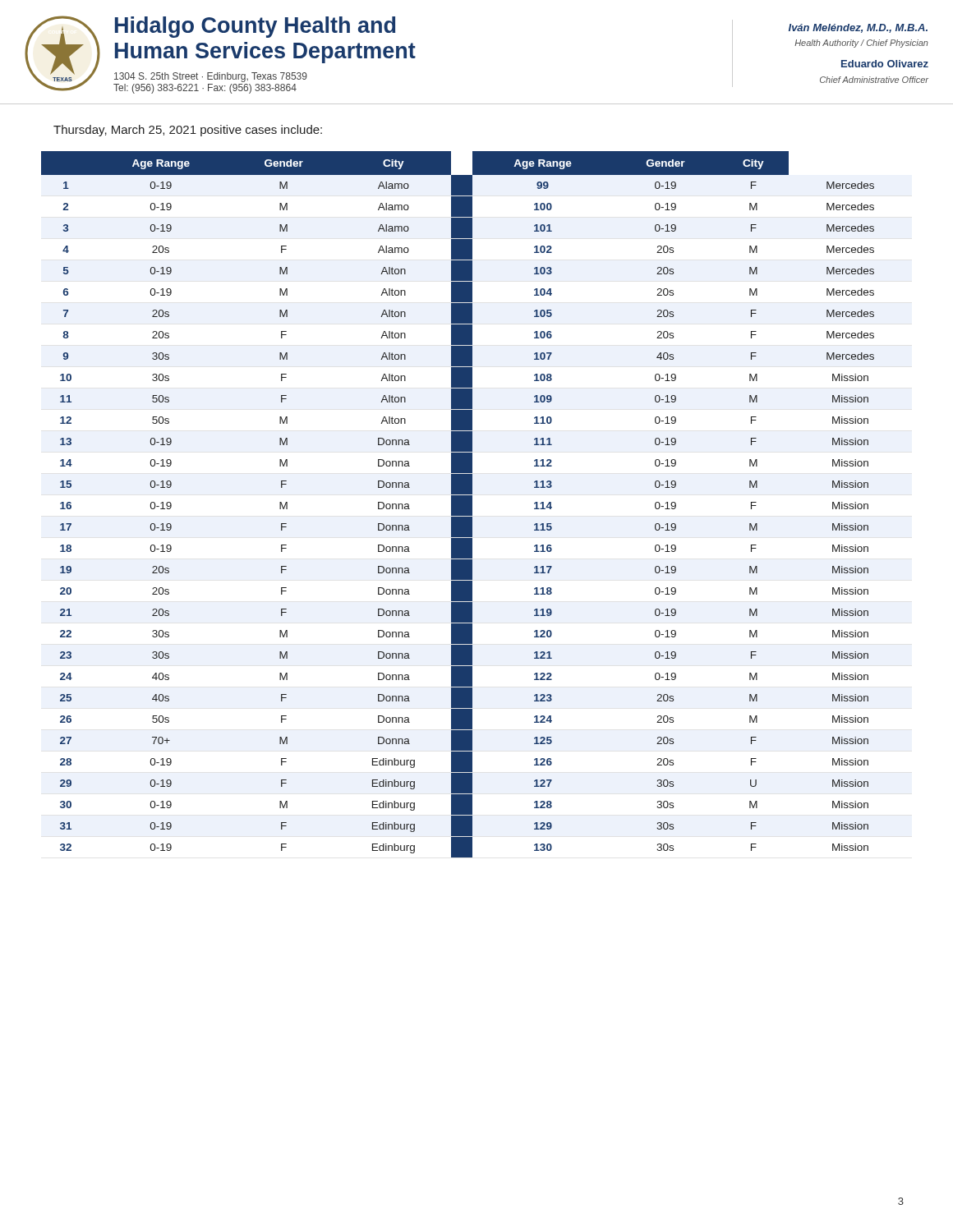The height and width of the screenshot is (1232, 953).
Task: Click on the table containing "Age Range"
Action: click(x=476, y=511)
